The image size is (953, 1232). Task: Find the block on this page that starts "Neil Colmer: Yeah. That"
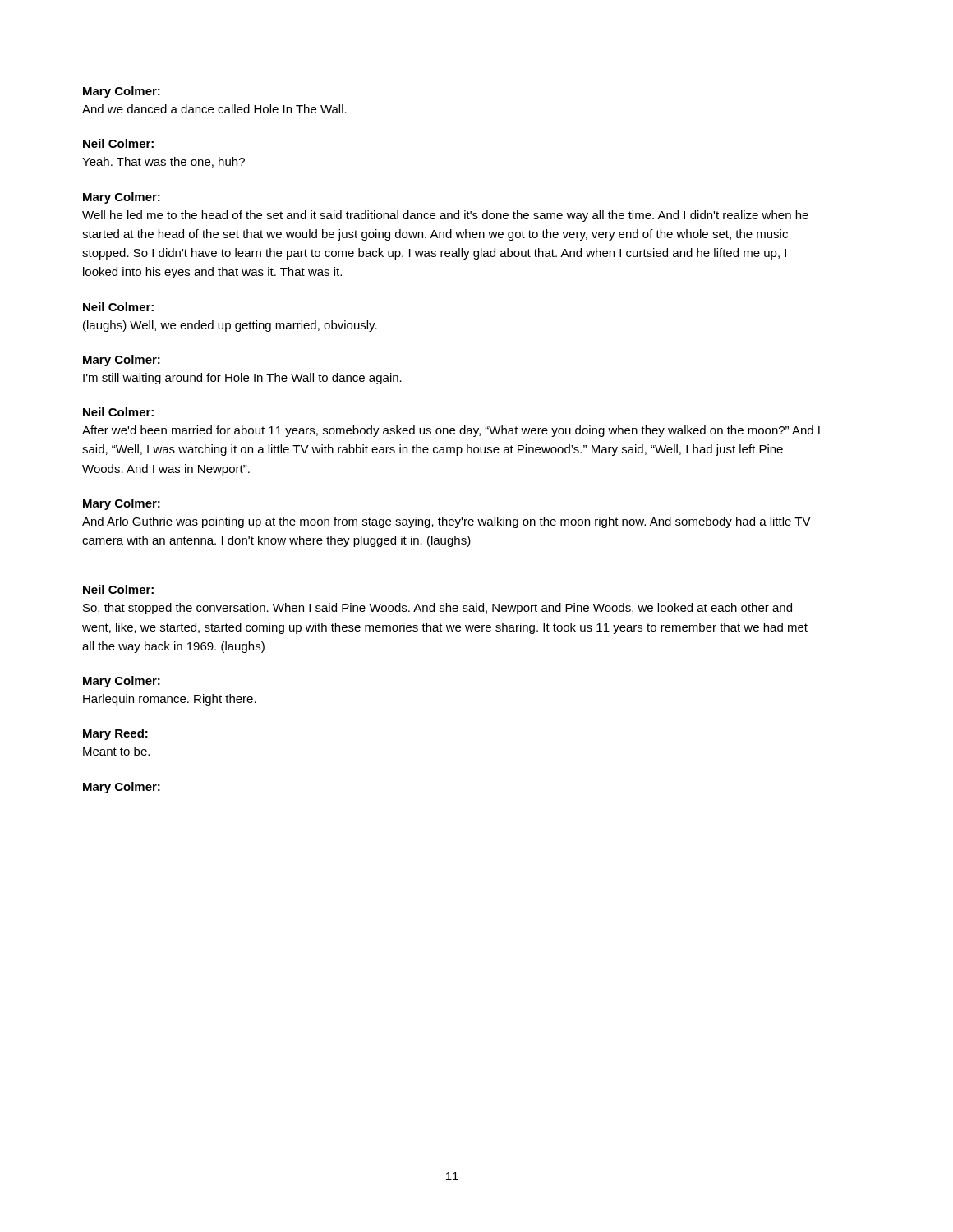pos(118,143)
